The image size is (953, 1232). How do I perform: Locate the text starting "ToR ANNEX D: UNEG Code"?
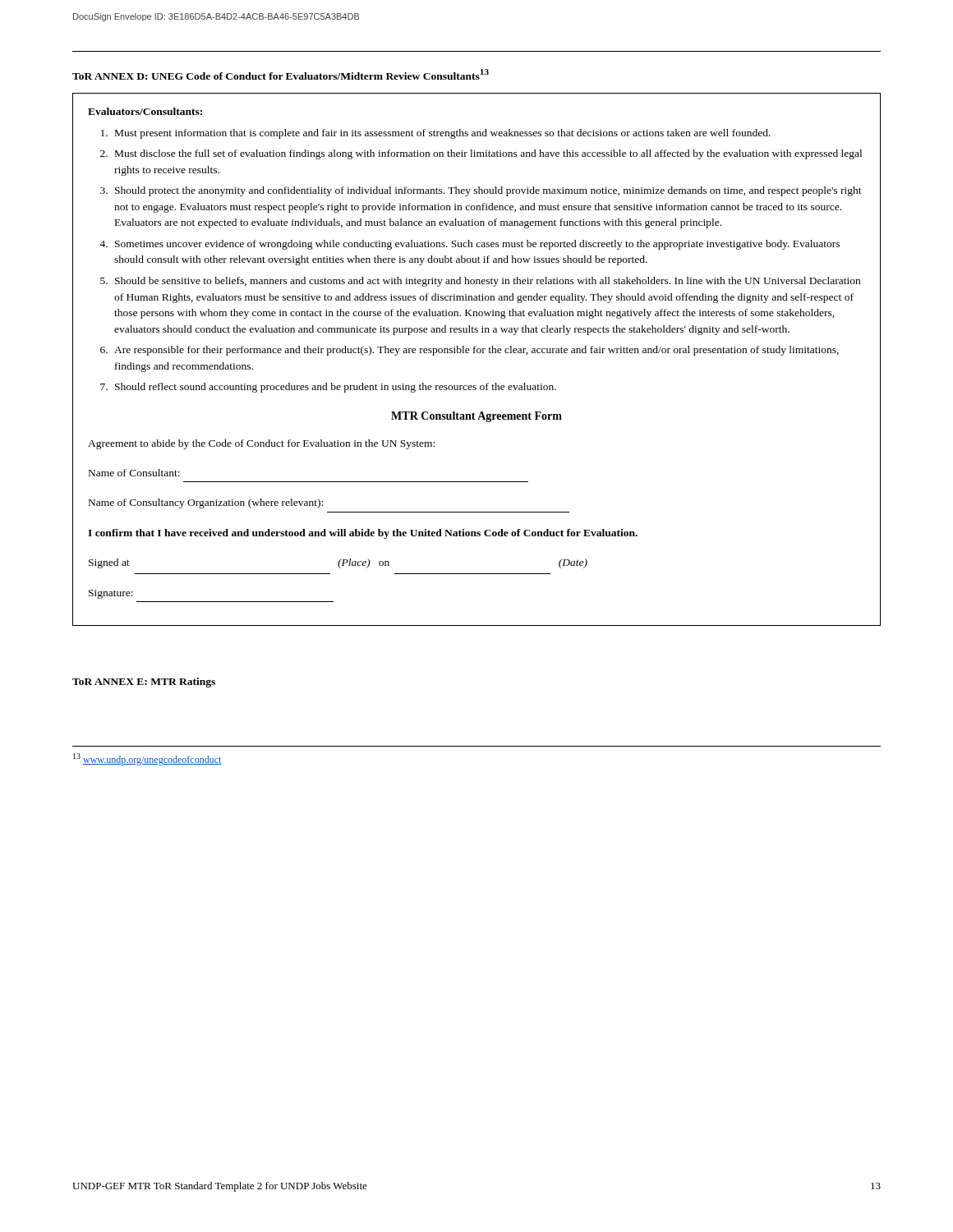(281, 74)
